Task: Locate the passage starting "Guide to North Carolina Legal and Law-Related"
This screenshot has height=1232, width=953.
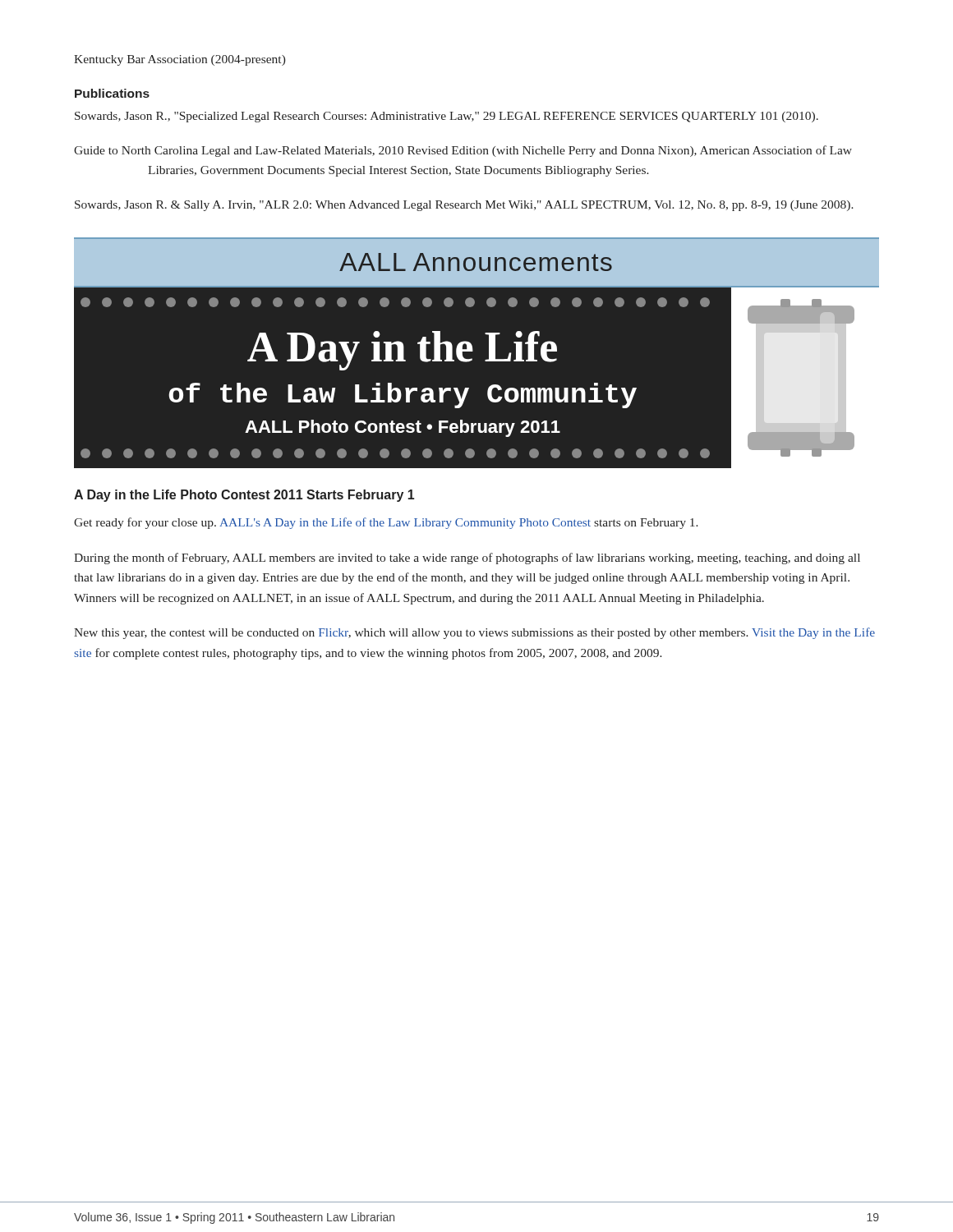Action: 463,160
